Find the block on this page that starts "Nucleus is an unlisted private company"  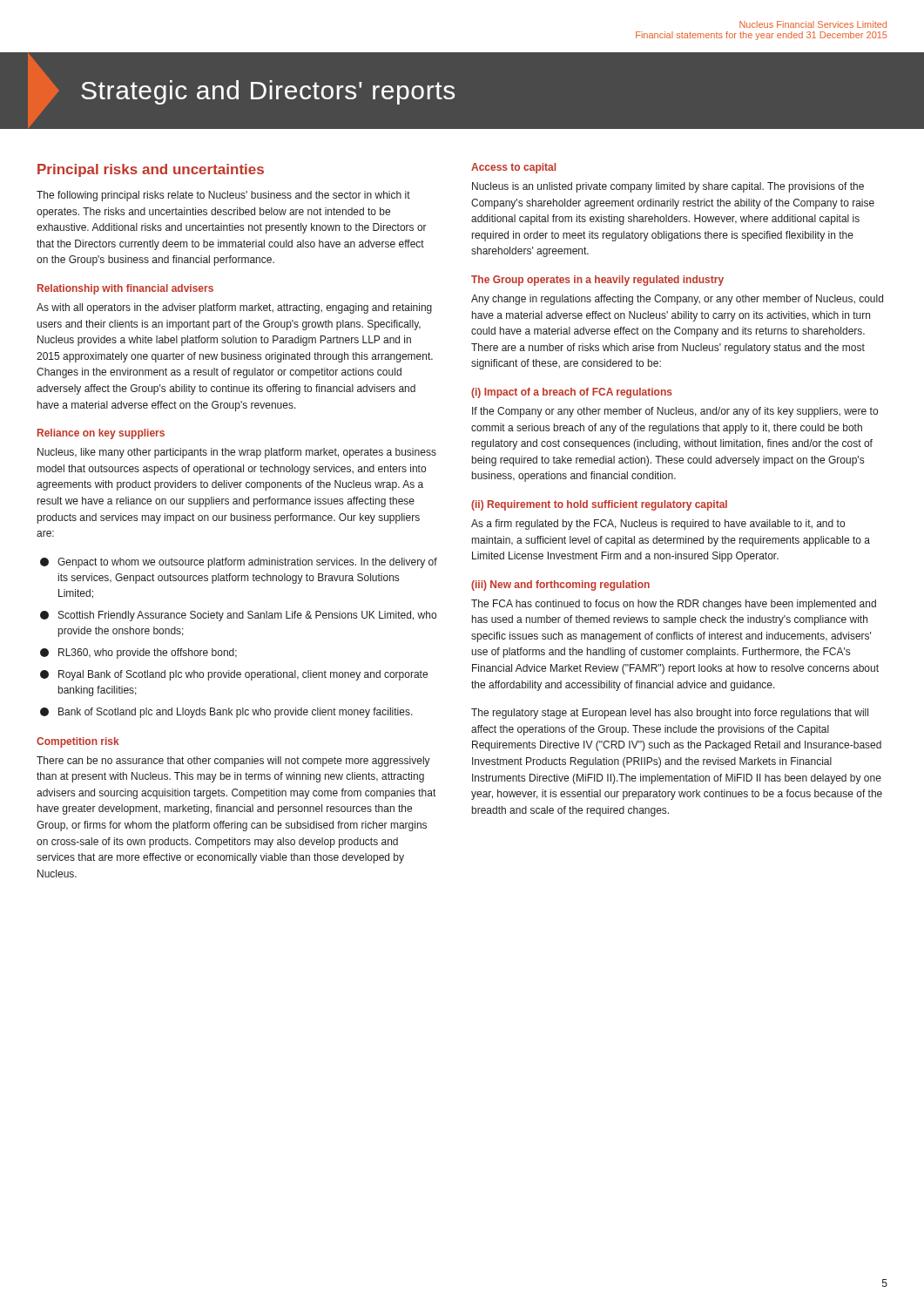point(673,219)
